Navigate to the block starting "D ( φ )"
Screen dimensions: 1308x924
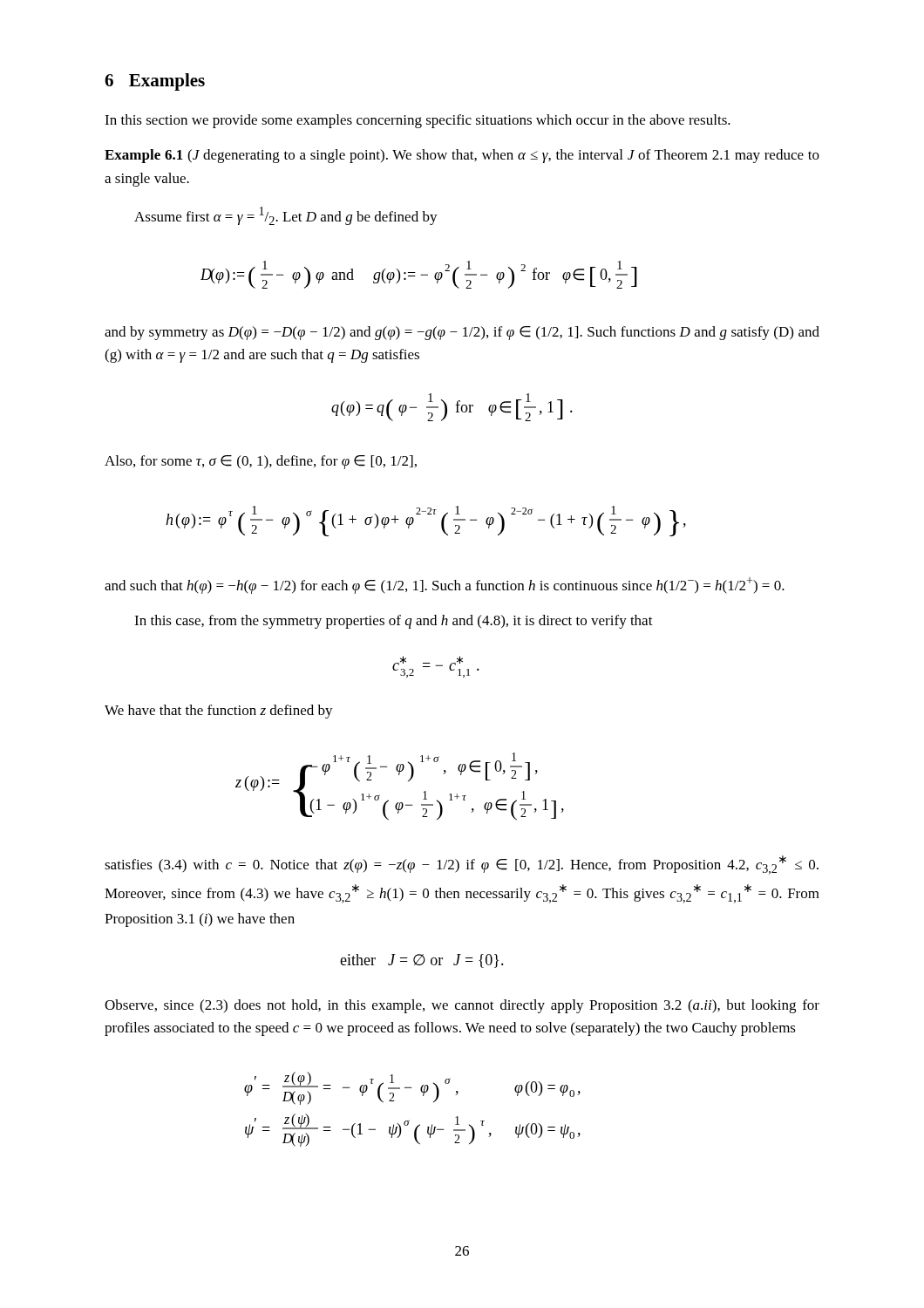(x=462, y=274)
